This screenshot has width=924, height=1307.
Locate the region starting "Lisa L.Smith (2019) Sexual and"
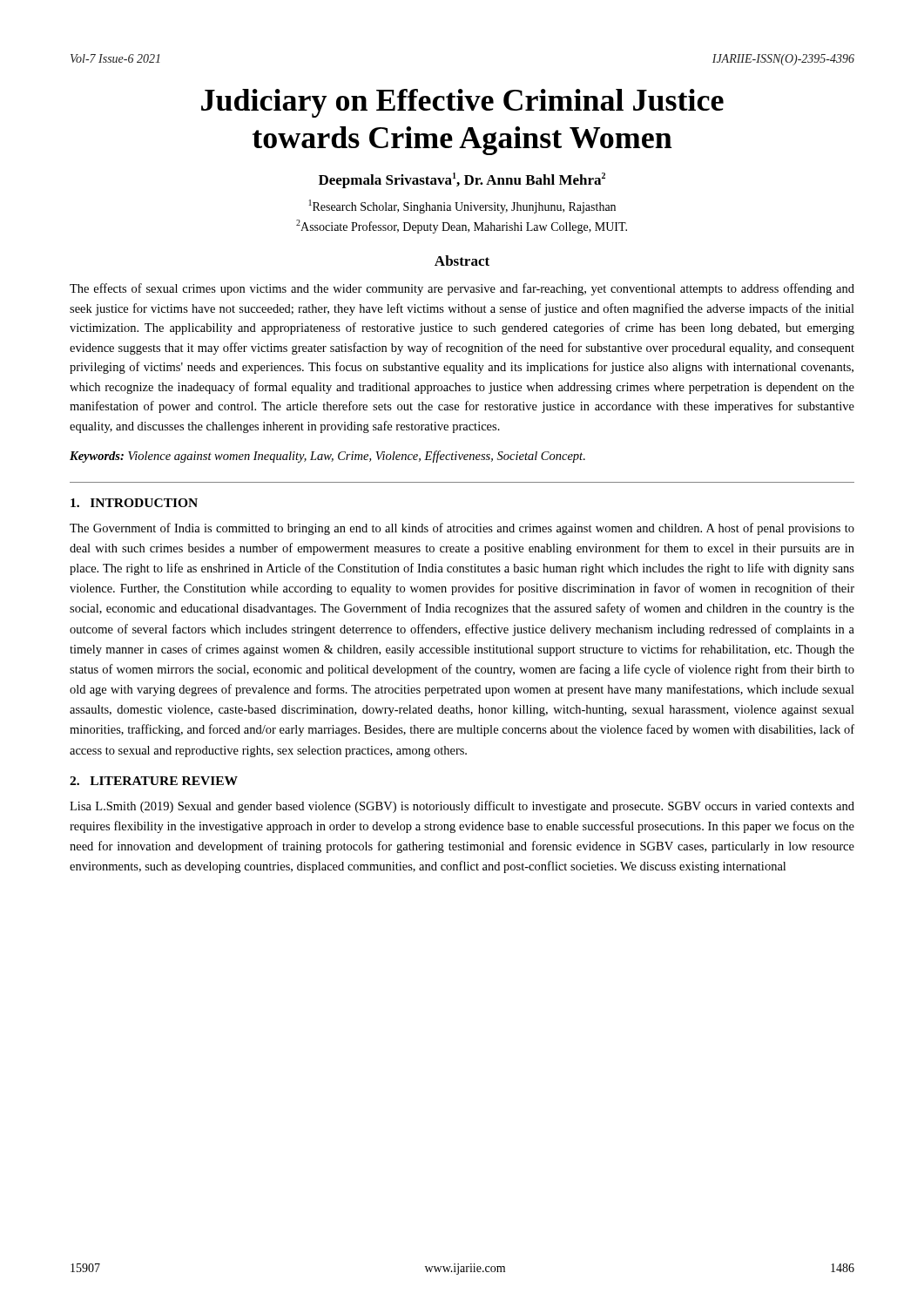pyautogui.click(x=462, y=836)
